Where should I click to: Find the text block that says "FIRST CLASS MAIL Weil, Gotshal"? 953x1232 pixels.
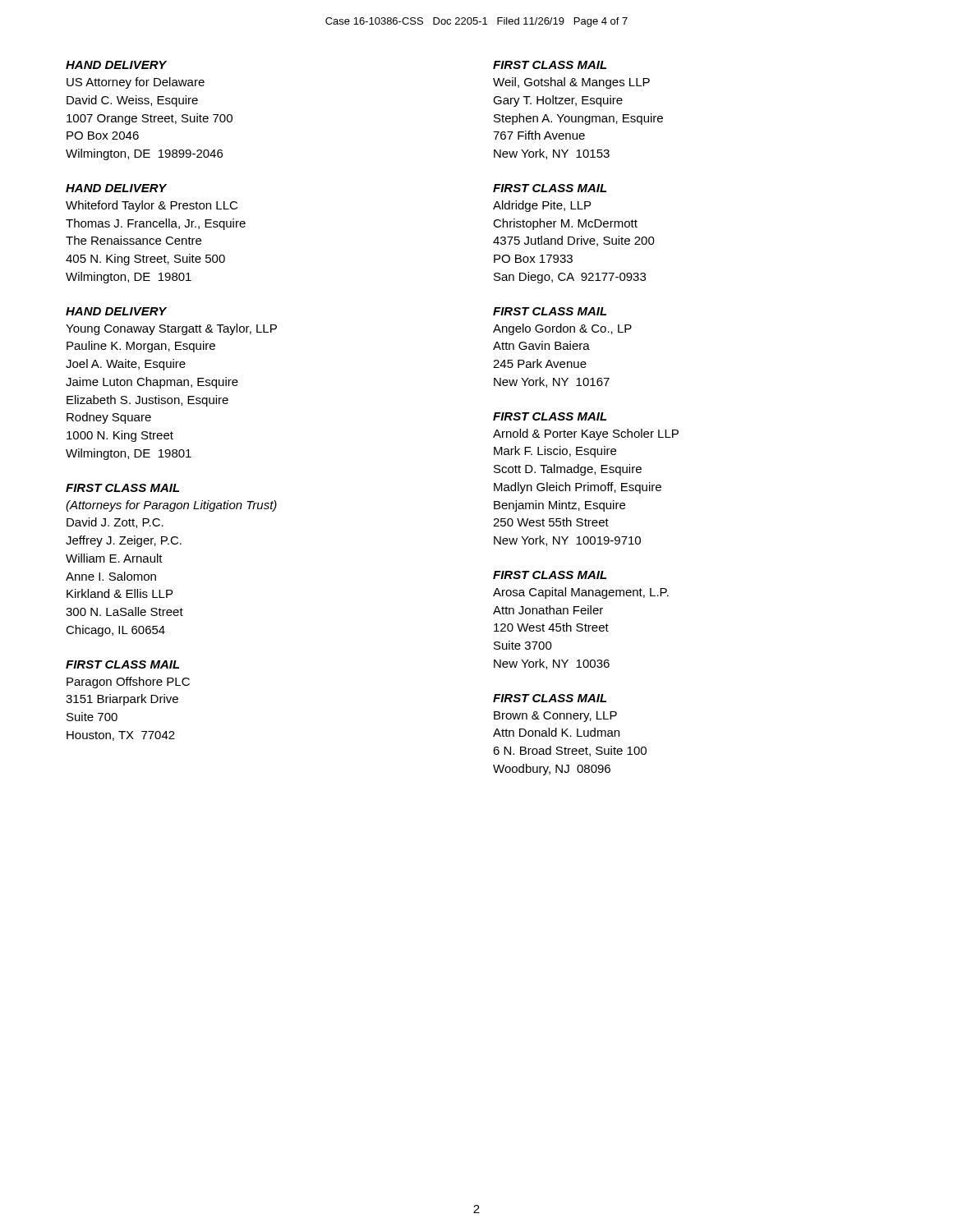click(550, 65)
